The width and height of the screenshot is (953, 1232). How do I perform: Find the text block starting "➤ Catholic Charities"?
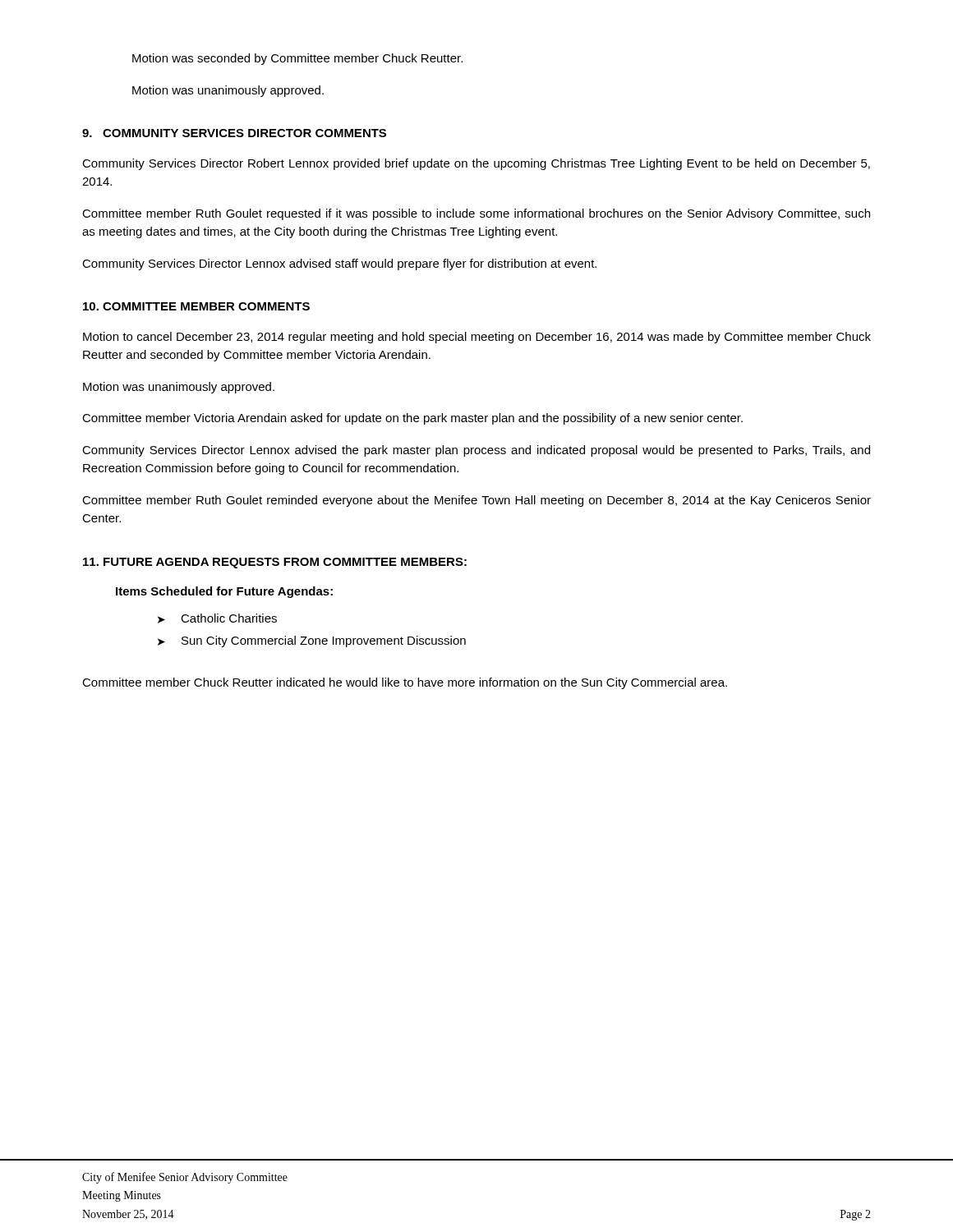217,618
